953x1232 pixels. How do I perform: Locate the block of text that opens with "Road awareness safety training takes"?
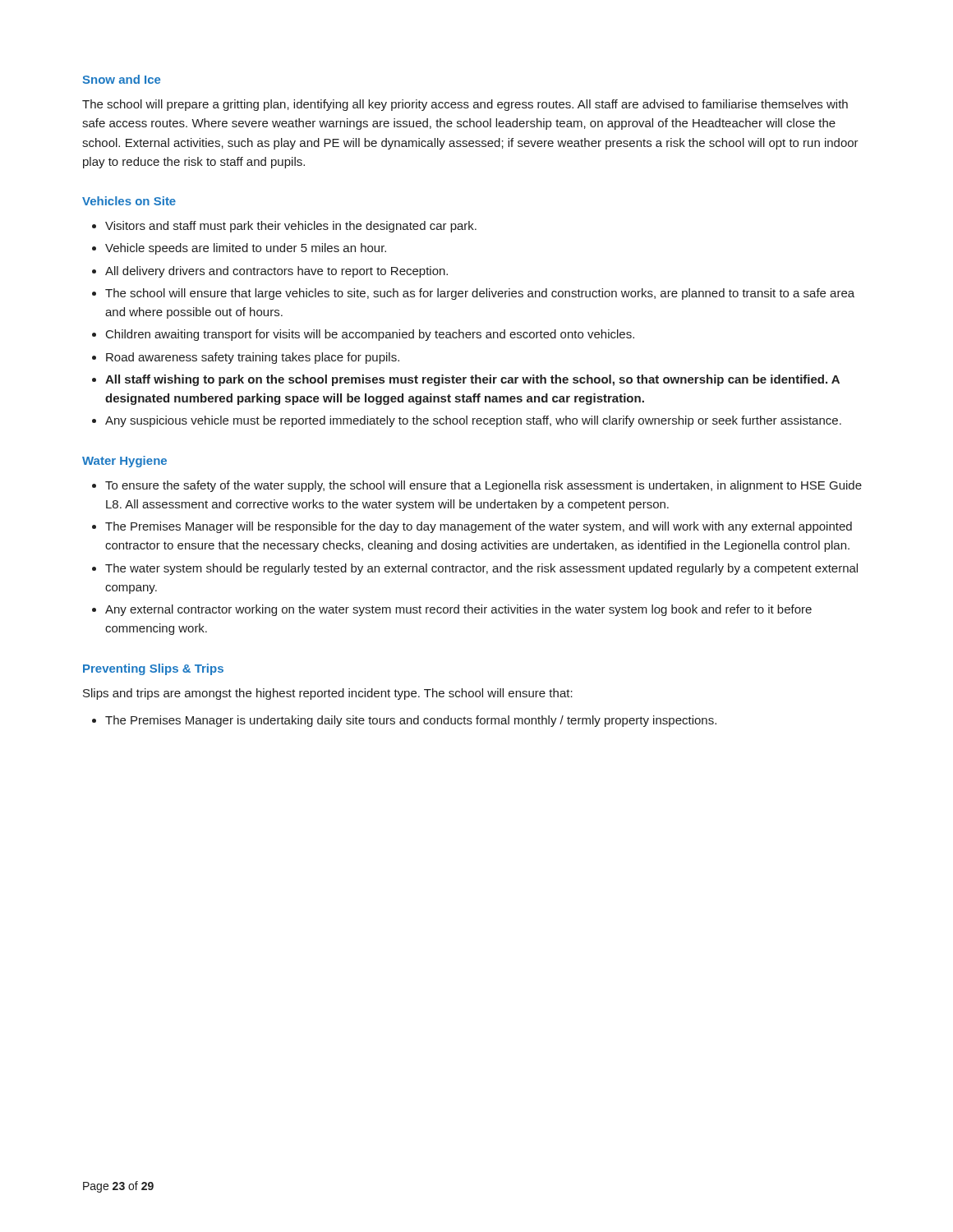pos(253,356)
